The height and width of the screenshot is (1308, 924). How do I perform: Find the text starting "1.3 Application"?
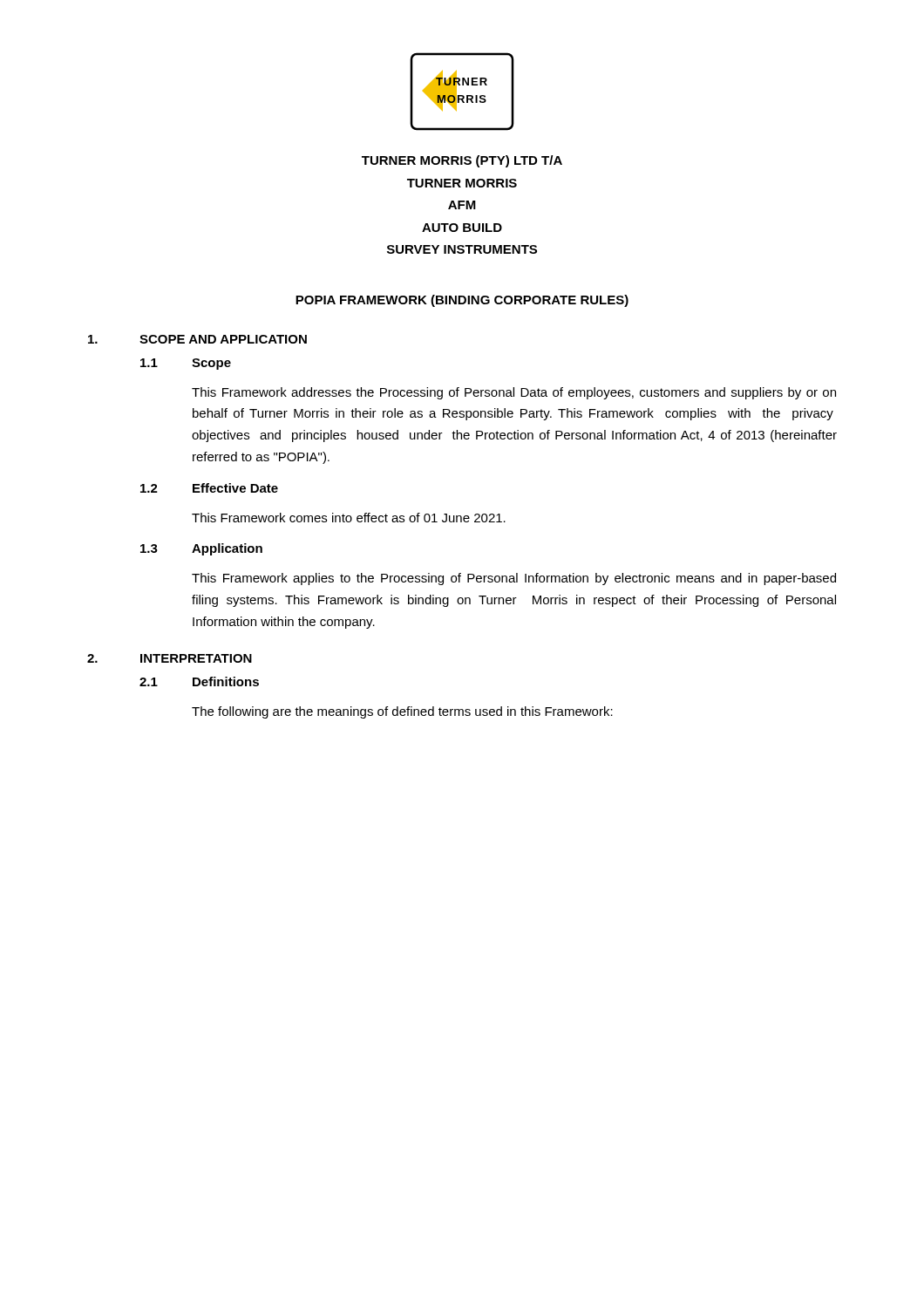coord(201,548)
